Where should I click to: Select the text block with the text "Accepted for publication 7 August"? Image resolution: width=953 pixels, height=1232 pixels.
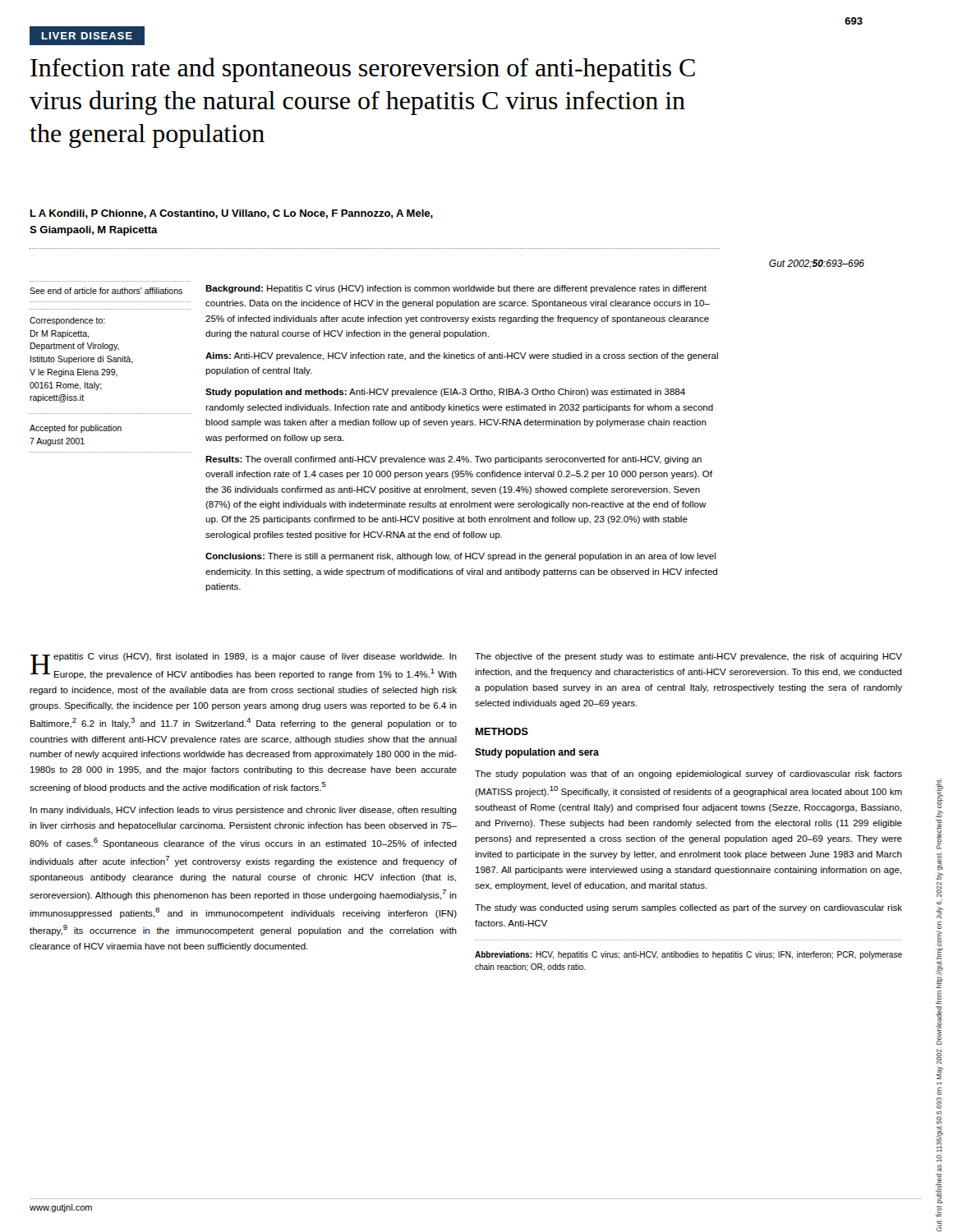[x=110, y=438]
